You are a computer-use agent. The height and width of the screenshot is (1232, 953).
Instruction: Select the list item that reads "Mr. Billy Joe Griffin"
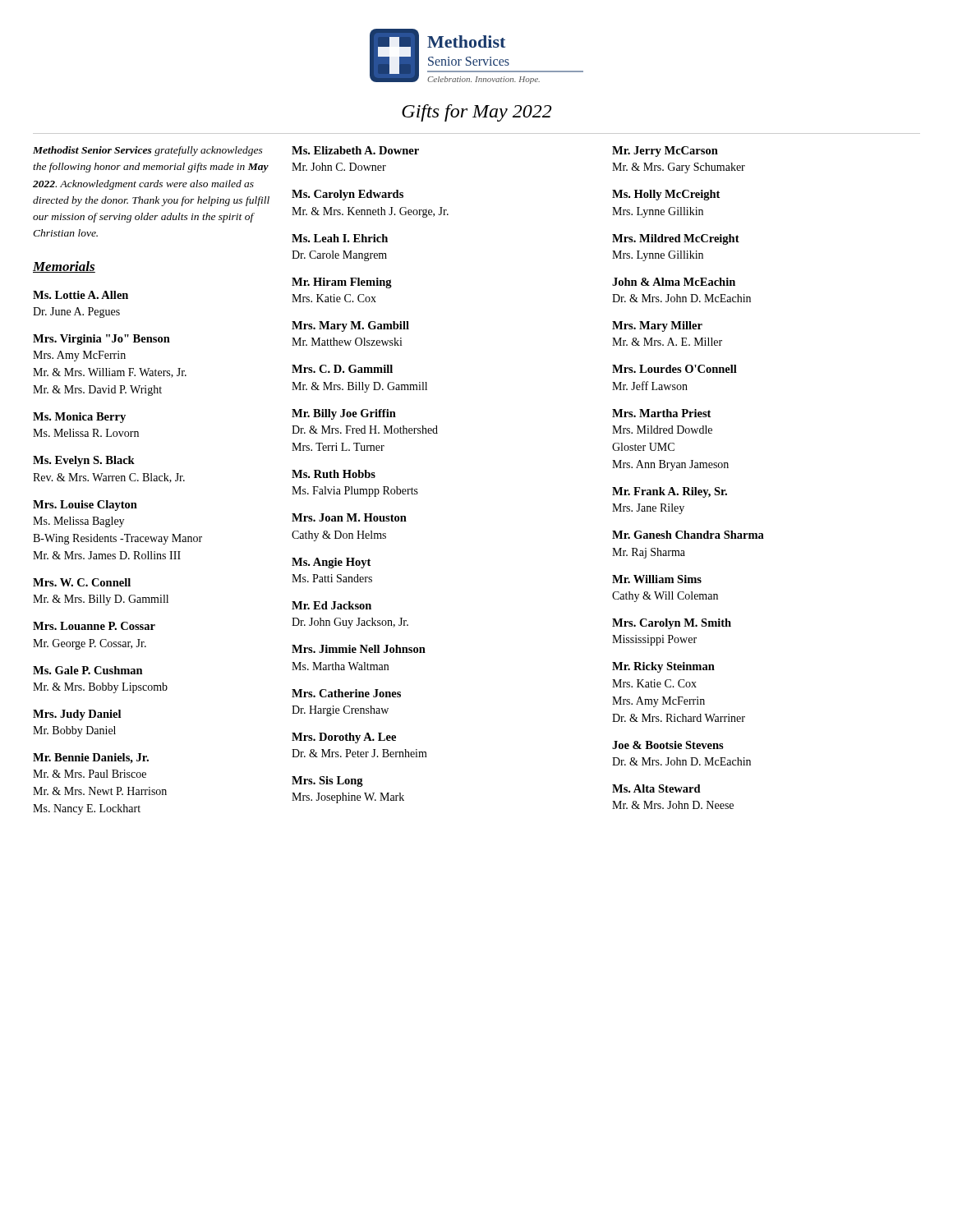444,430
